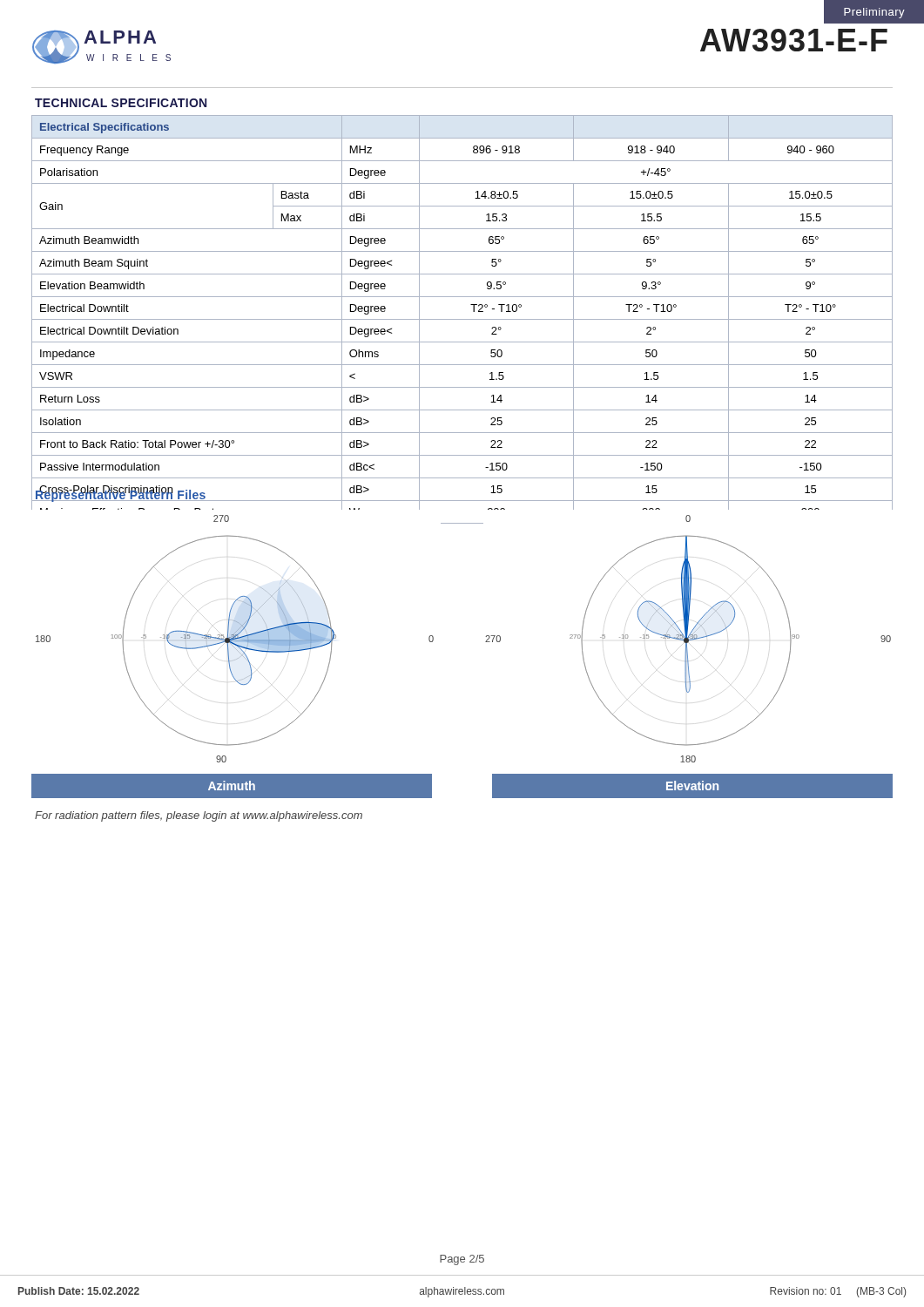Locate the logo

point(103,49)
